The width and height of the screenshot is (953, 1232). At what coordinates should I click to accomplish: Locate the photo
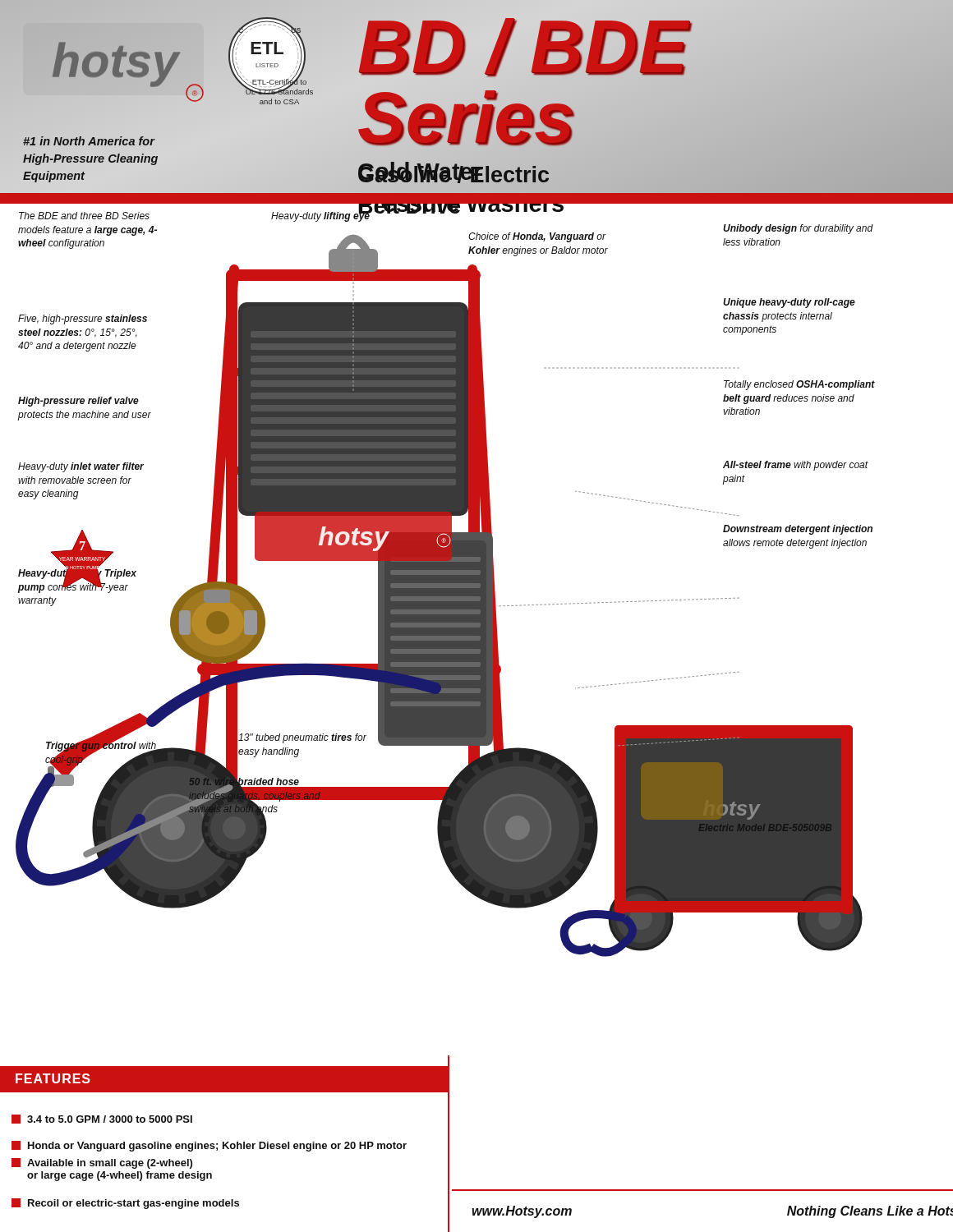click(x=476, y=639)
